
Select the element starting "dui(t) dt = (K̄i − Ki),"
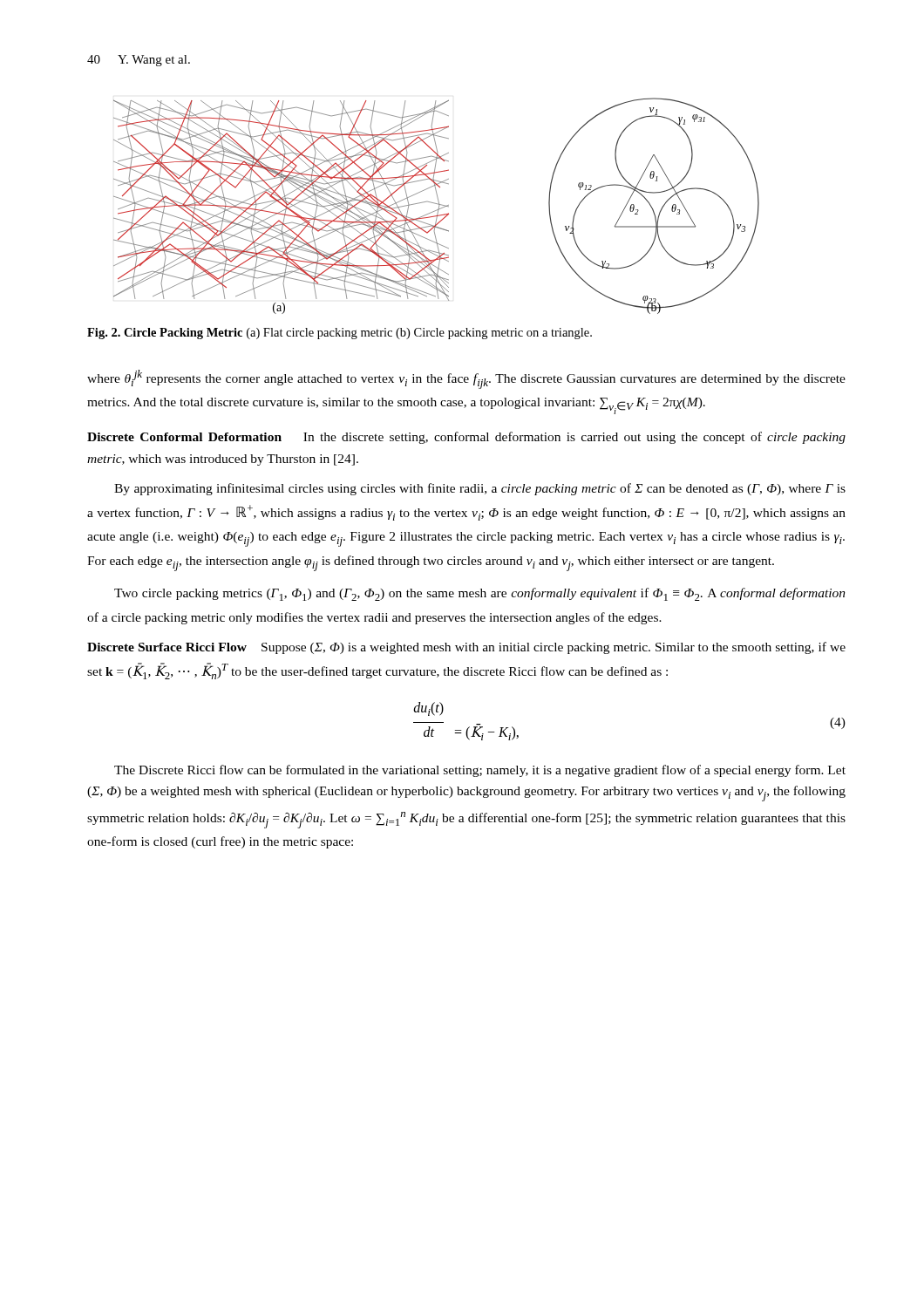coord(428,709)
